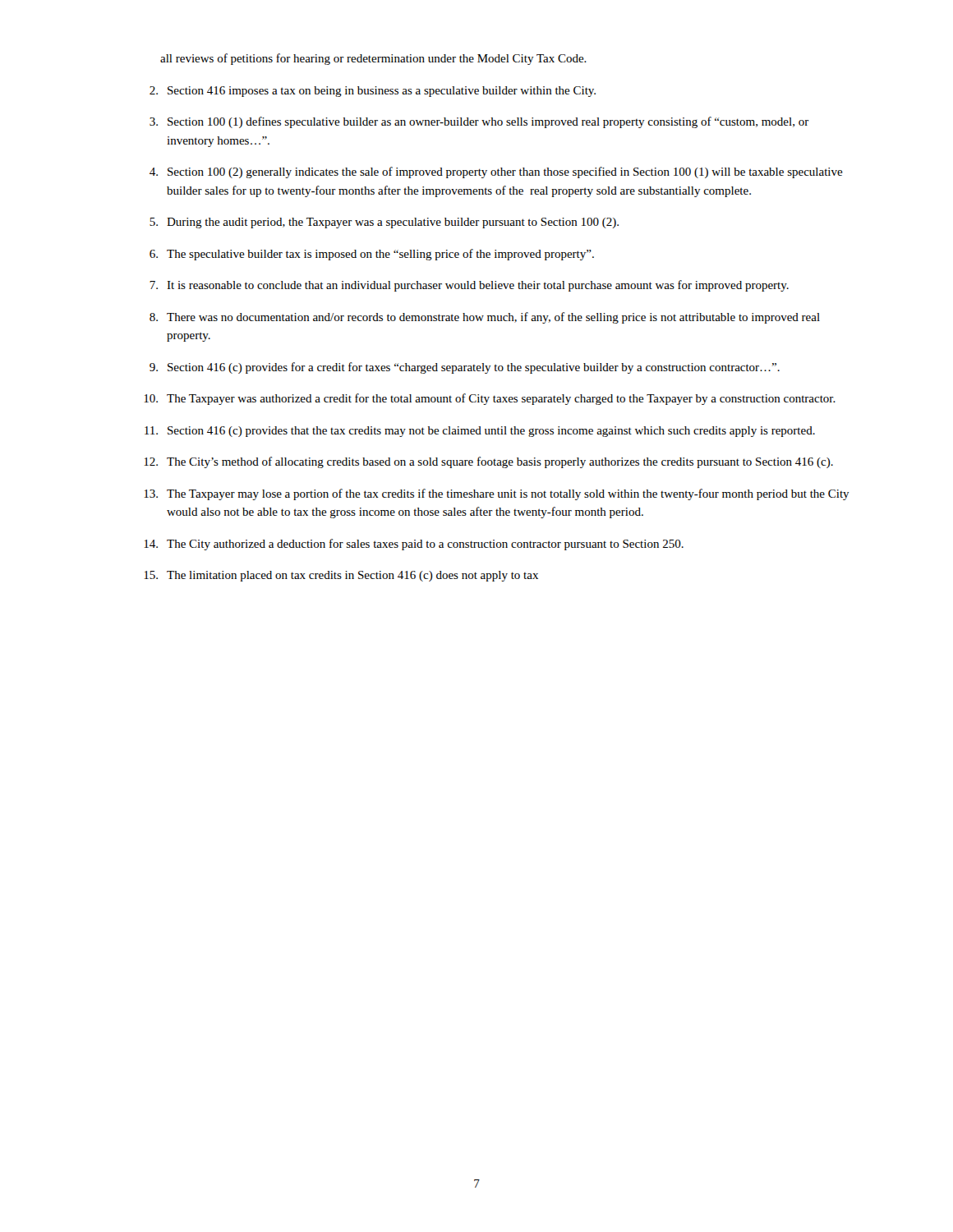Image resolution: width=953 pixels, height=1232 pixels.
Task: Point to the passage starting "14. The City"
Action: 491,544
